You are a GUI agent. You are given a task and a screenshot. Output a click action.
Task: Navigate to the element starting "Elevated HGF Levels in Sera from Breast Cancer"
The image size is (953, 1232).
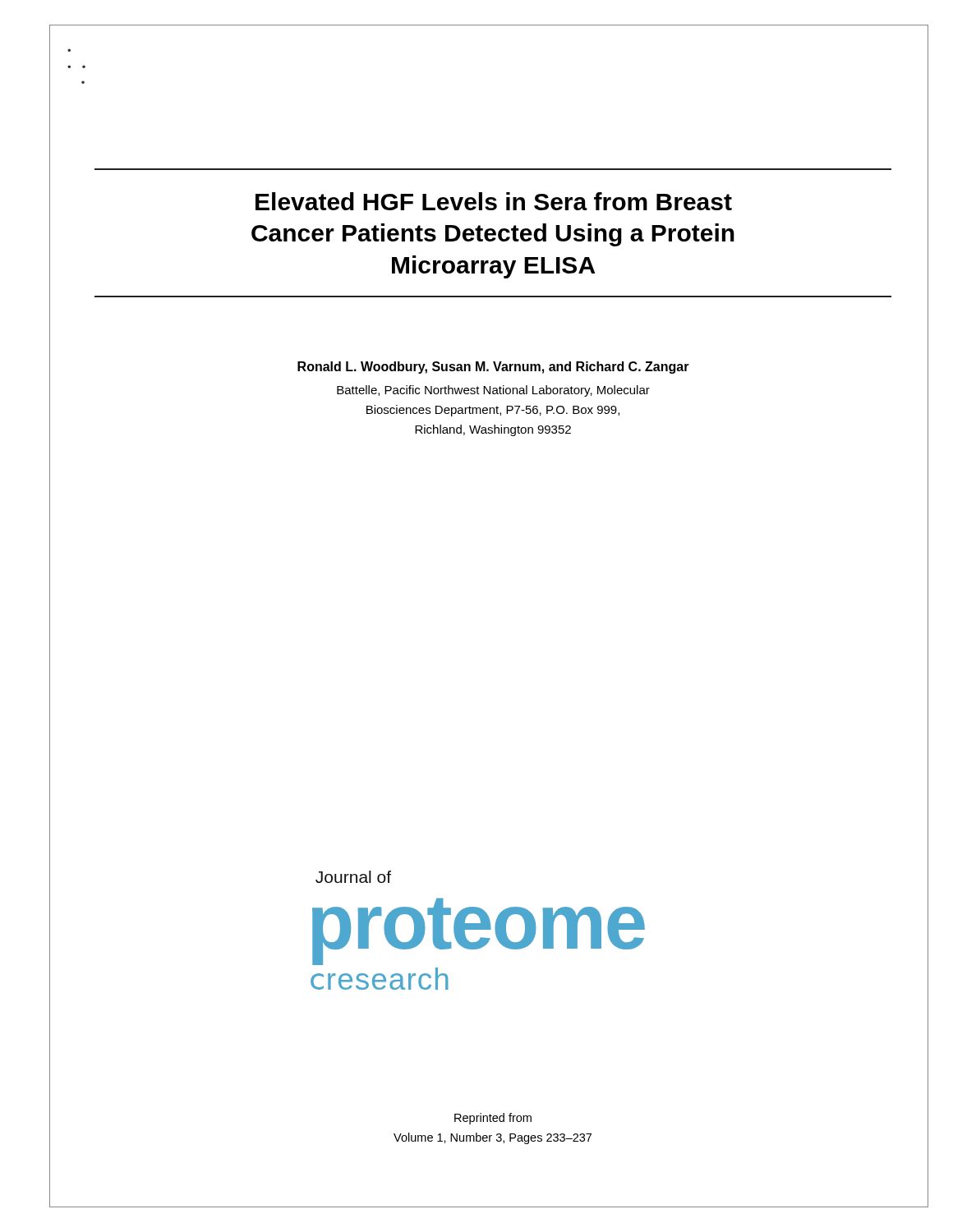493,234
